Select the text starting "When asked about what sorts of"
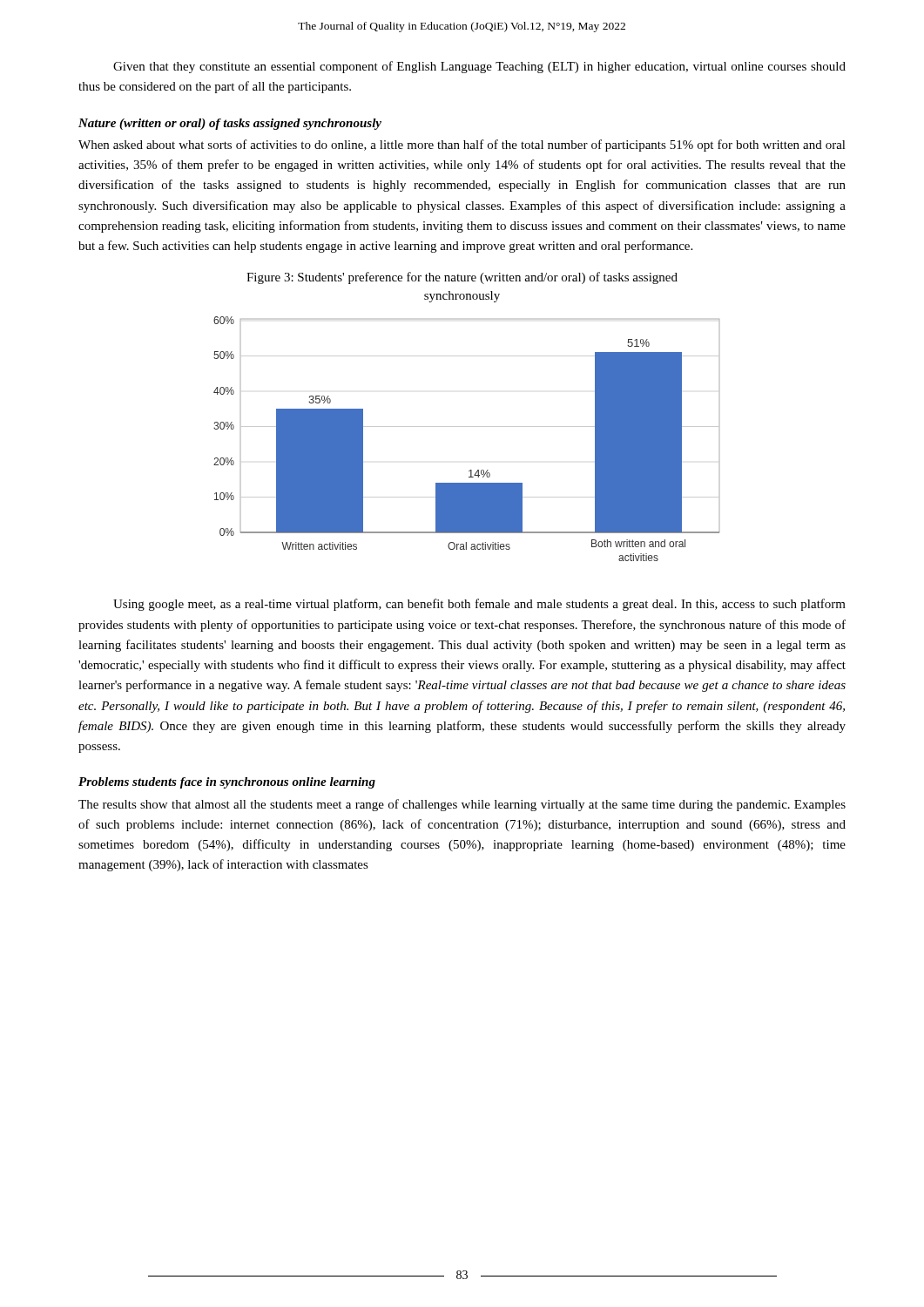 coord(462,196)
